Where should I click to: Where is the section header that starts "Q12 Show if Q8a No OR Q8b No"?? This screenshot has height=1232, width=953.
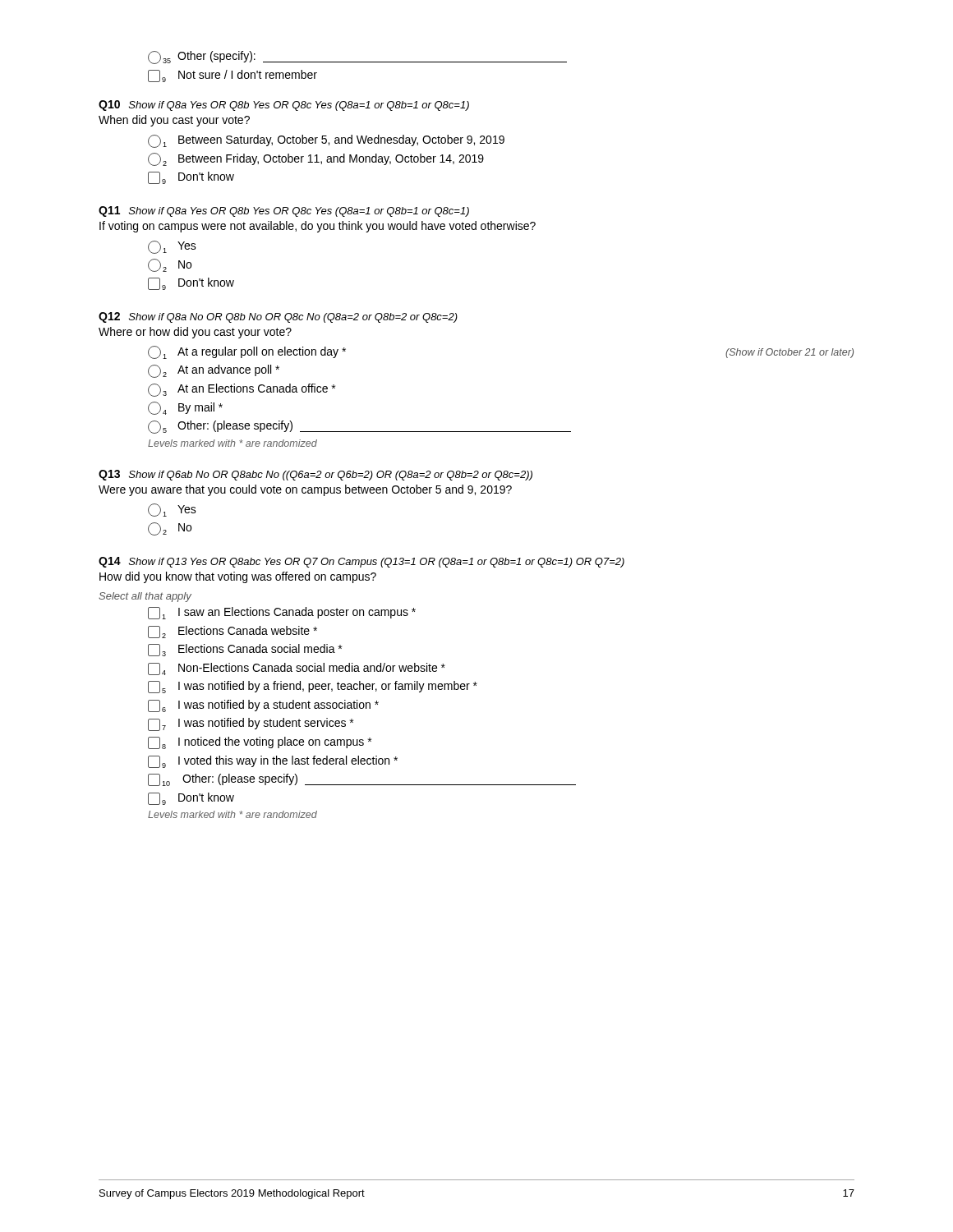278,317
